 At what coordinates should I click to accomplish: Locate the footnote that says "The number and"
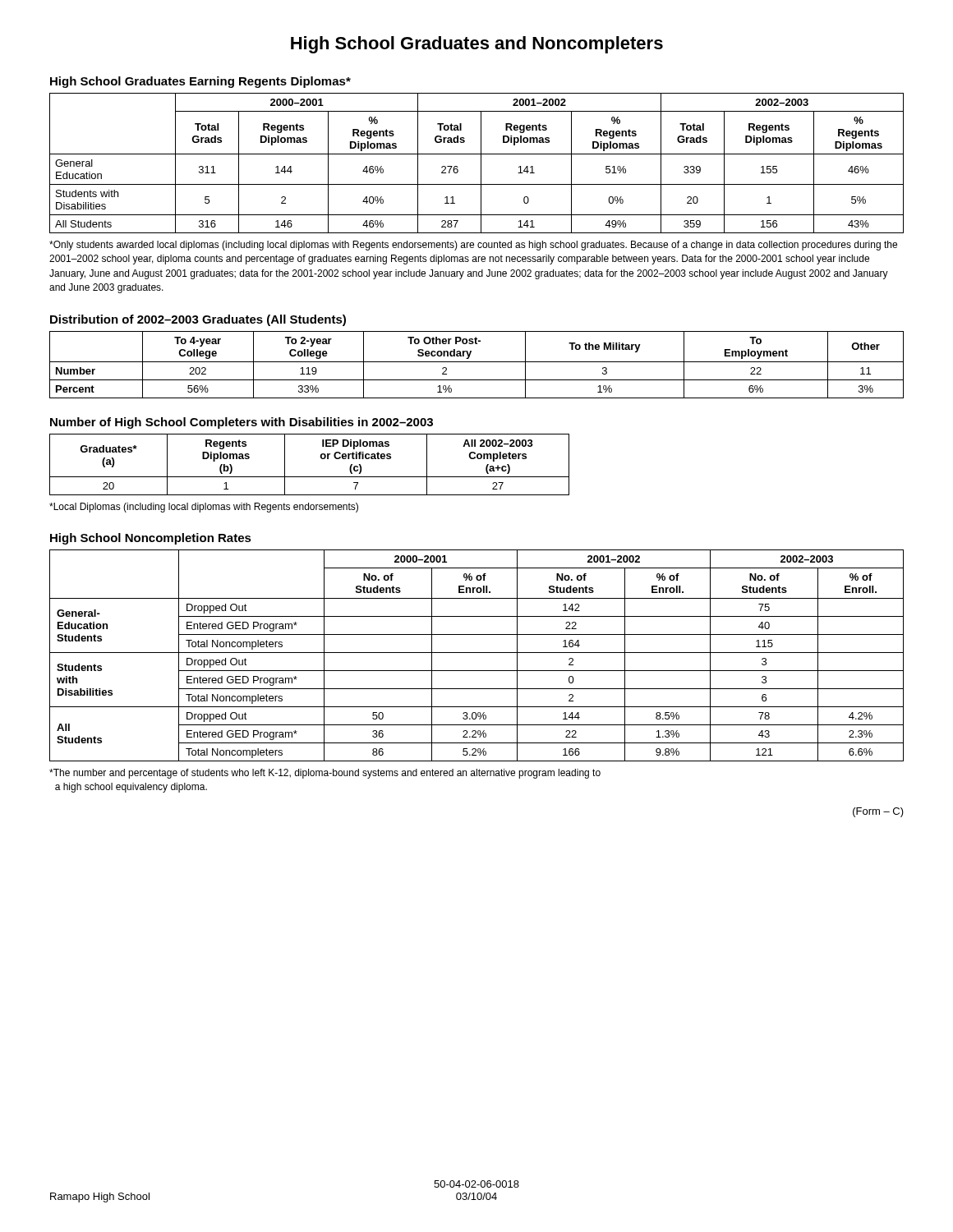coord(476,781)
